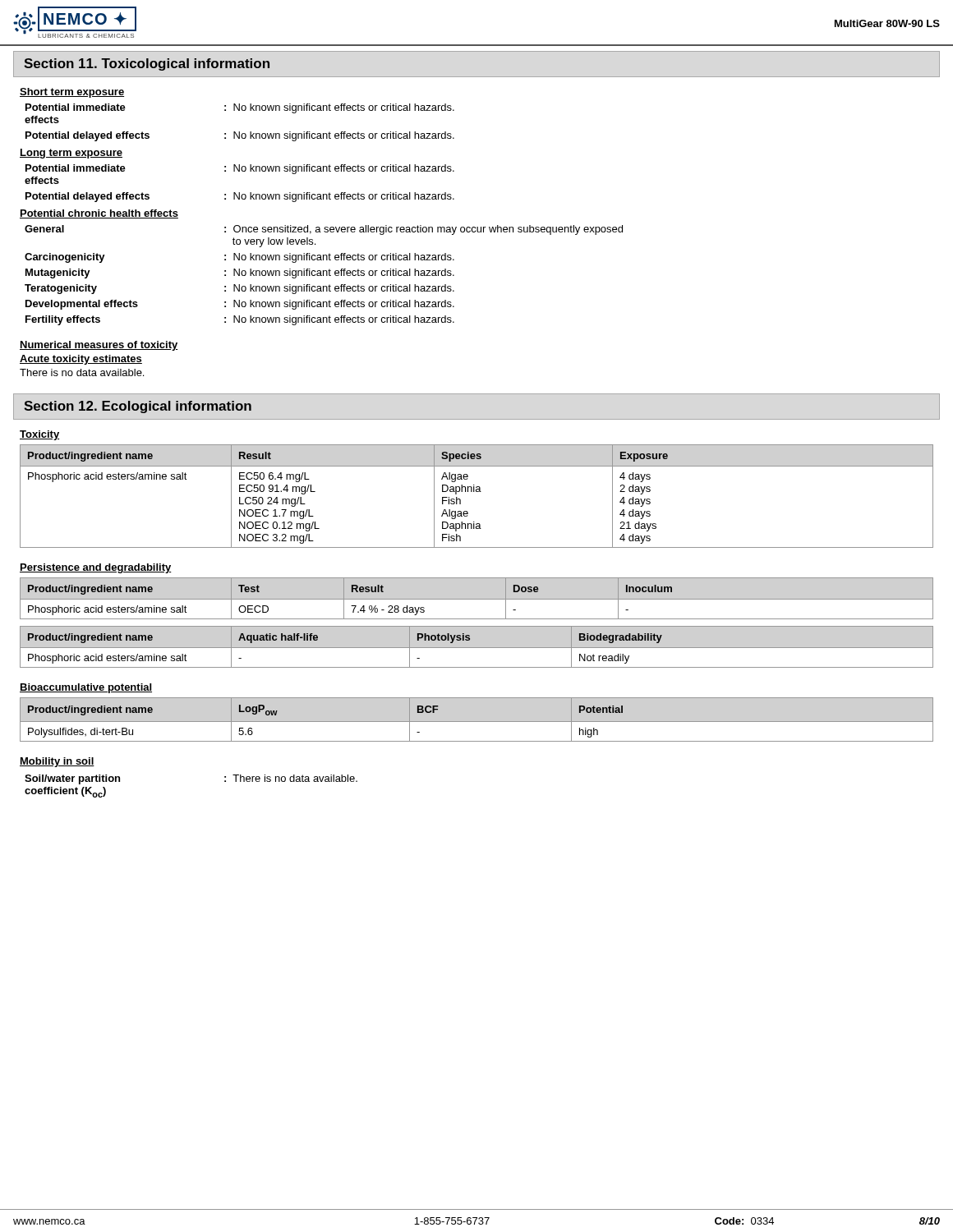953x1232 pixels.
Task: Click on the text with the text "Numerical measures of toxicity"
Action: tap(99, 345)
